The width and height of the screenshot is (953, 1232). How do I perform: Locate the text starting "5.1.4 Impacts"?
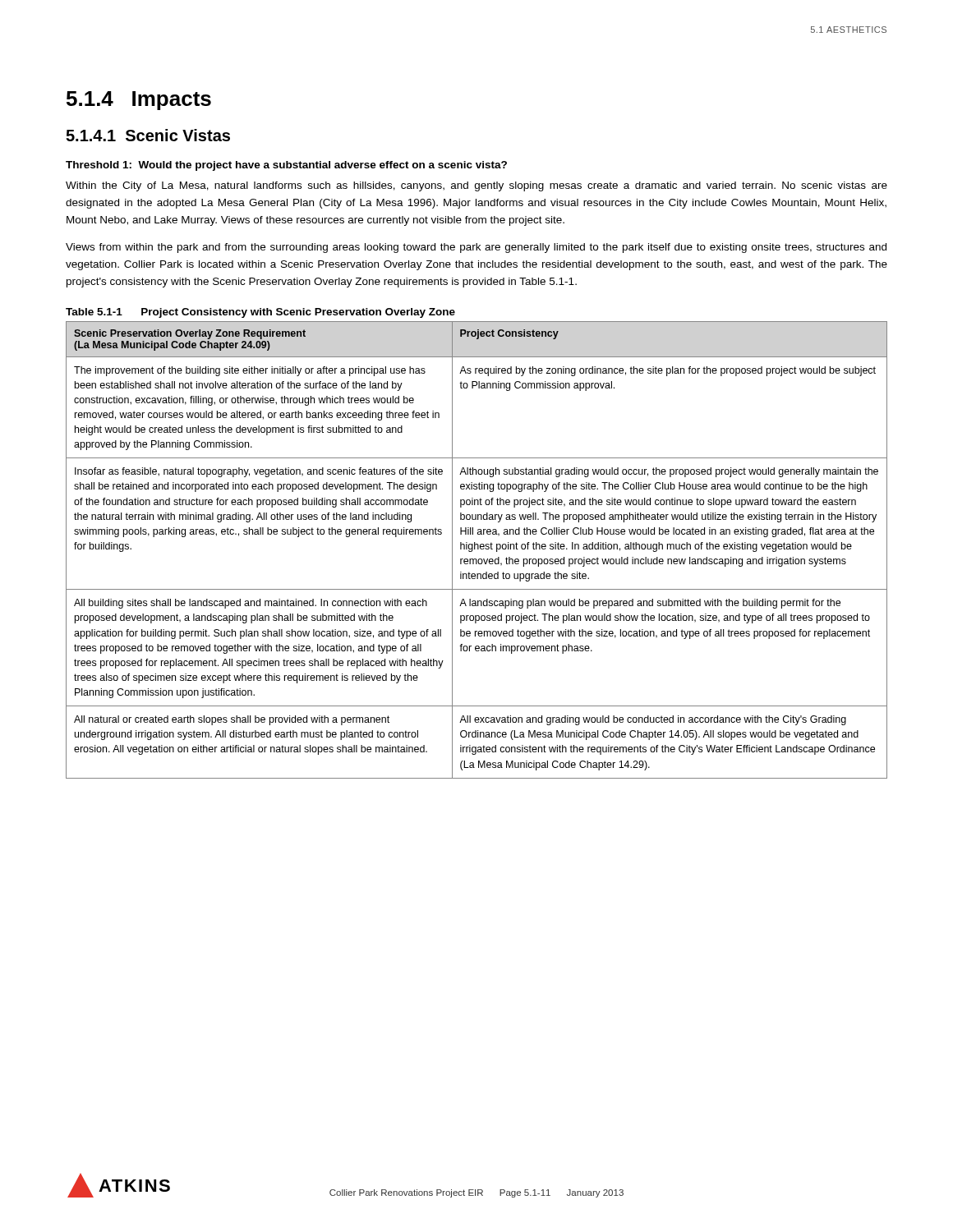click(139, 101)
